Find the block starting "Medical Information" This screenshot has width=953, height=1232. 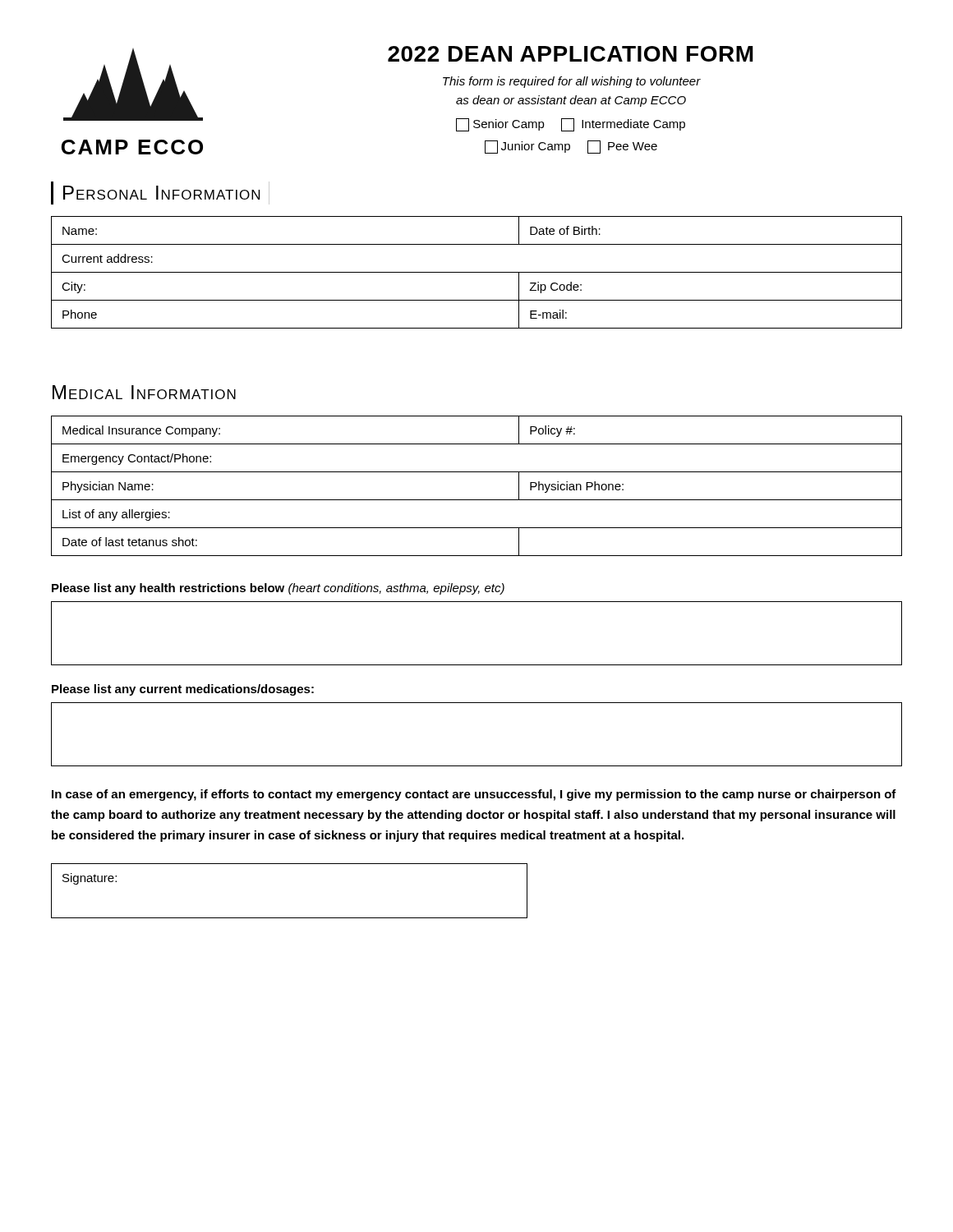[x=144, y=392]
